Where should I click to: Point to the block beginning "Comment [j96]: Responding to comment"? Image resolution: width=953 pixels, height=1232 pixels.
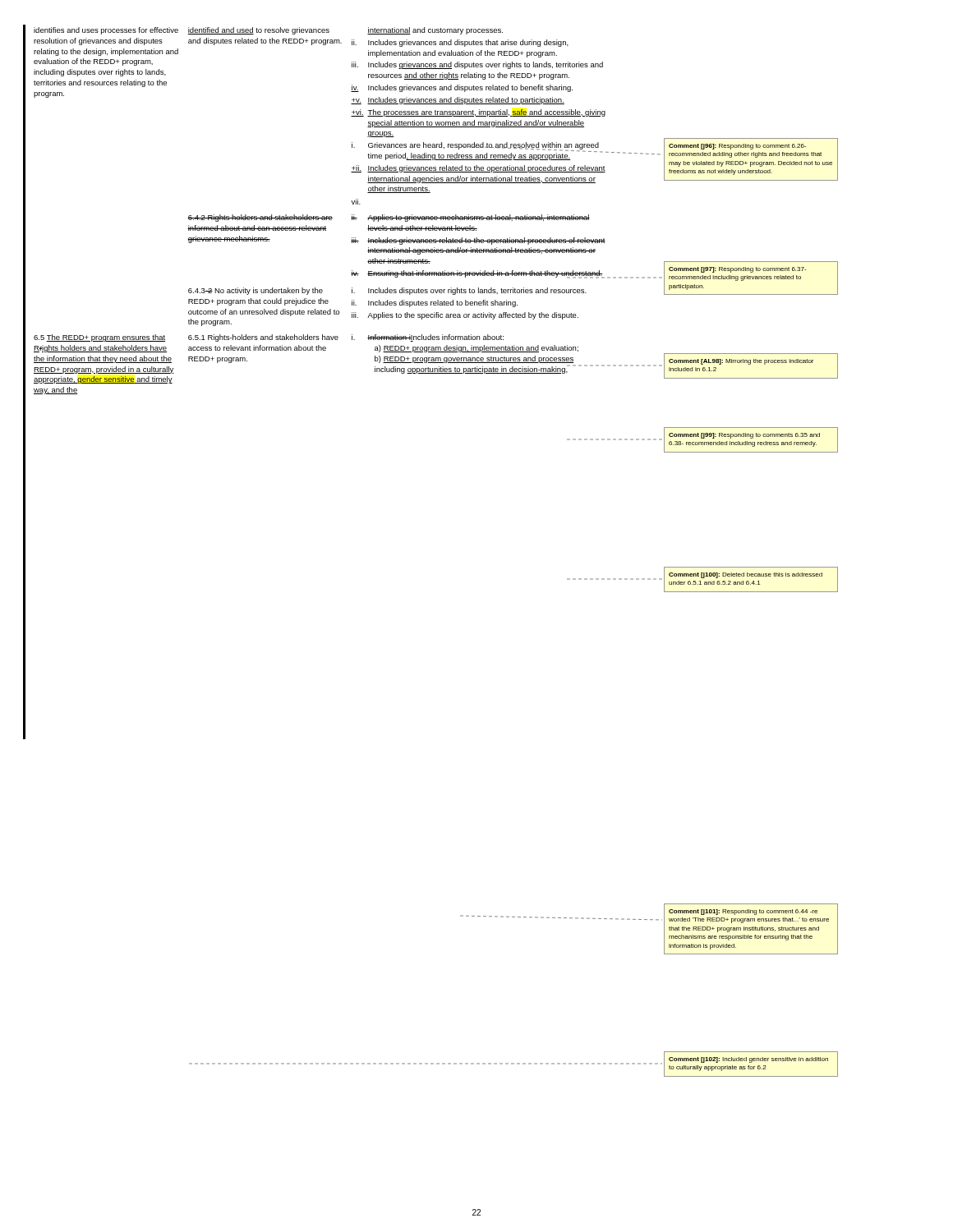[751, 159]
